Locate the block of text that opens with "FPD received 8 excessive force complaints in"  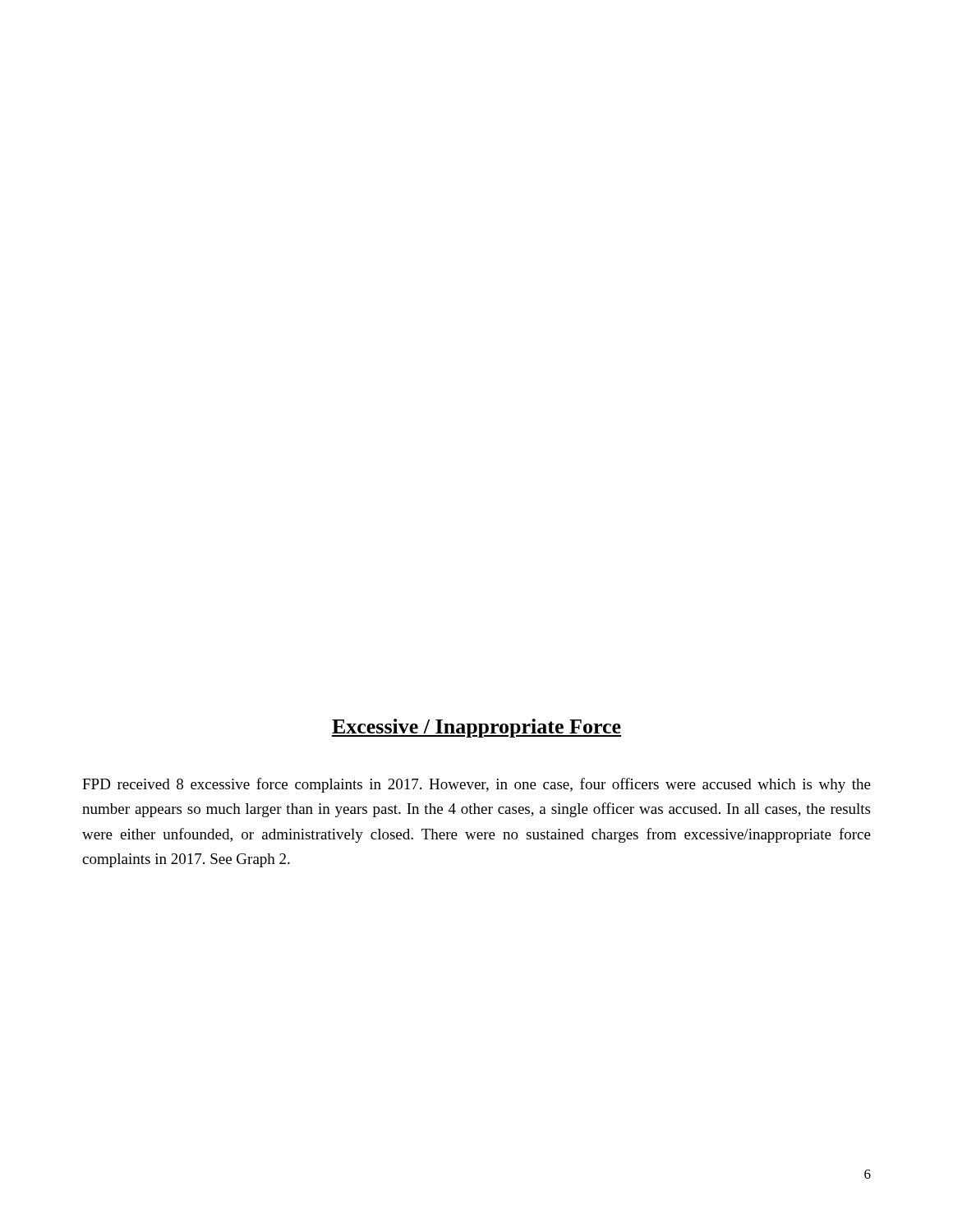476,821
